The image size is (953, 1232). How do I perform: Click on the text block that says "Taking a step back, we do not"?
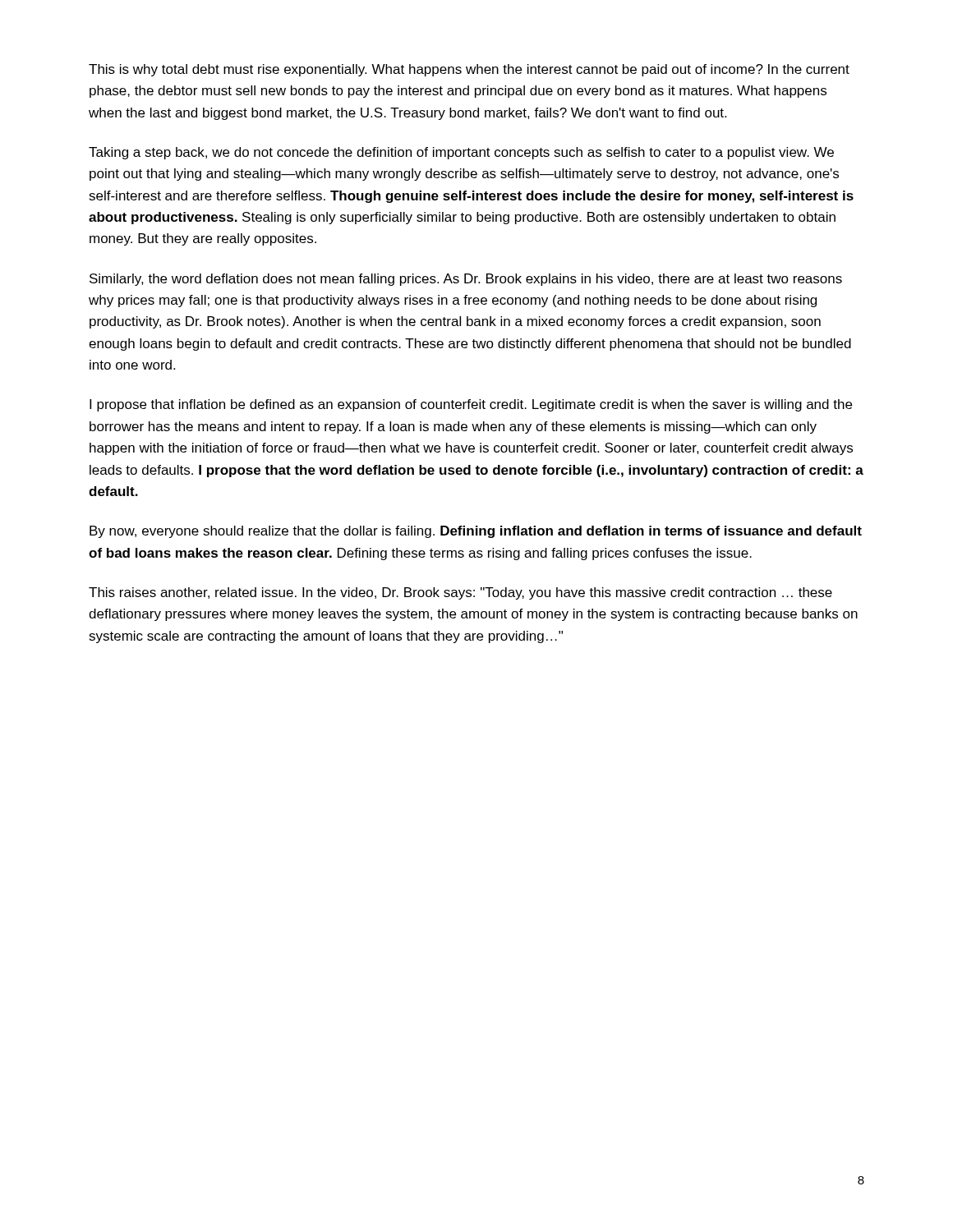471,196
